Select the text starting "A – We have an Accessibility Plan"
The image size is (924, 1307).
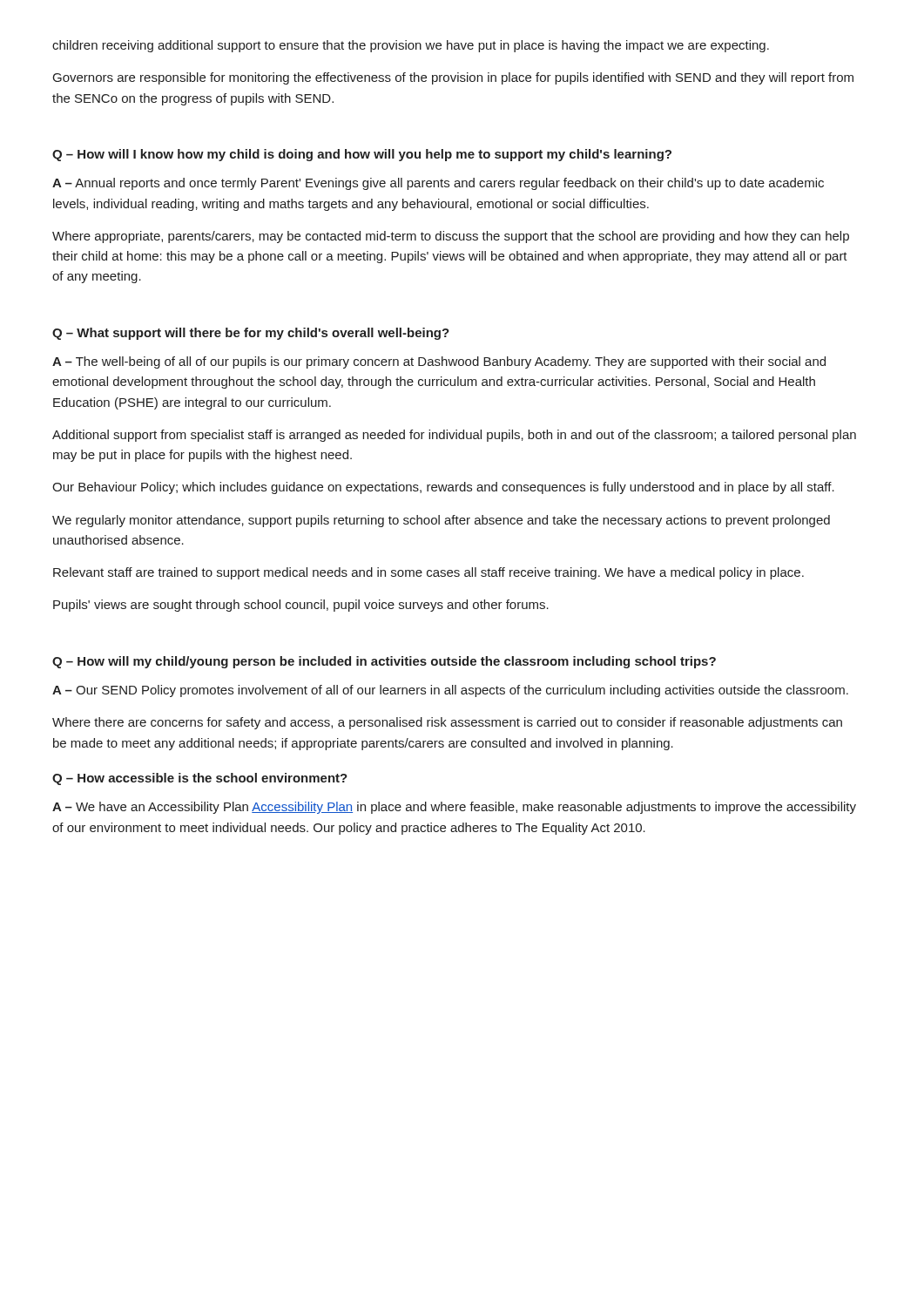click(454, 817)
